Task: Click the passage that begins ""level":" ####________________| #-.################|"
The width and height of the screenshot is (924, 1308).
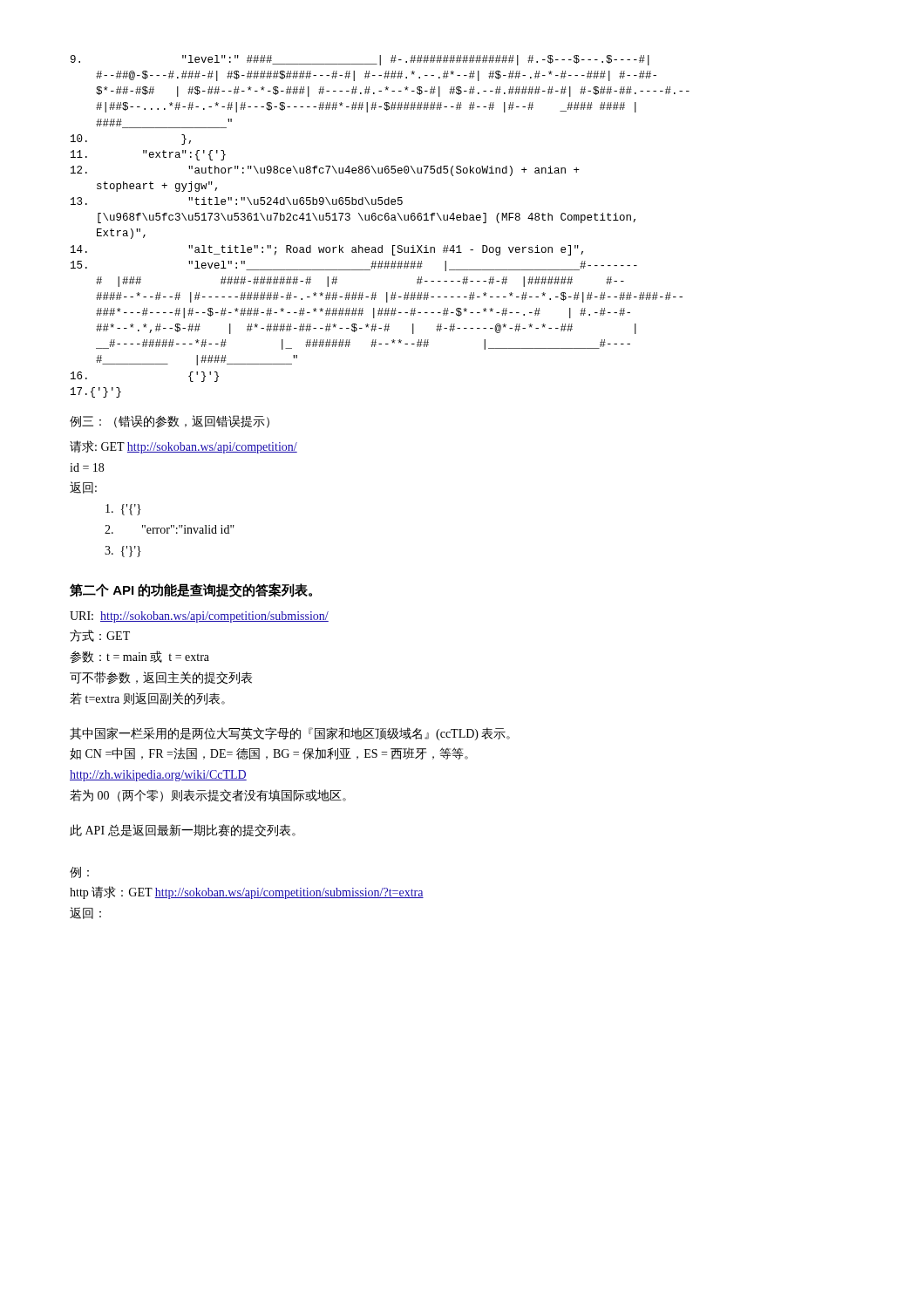Action: (380, 226)
